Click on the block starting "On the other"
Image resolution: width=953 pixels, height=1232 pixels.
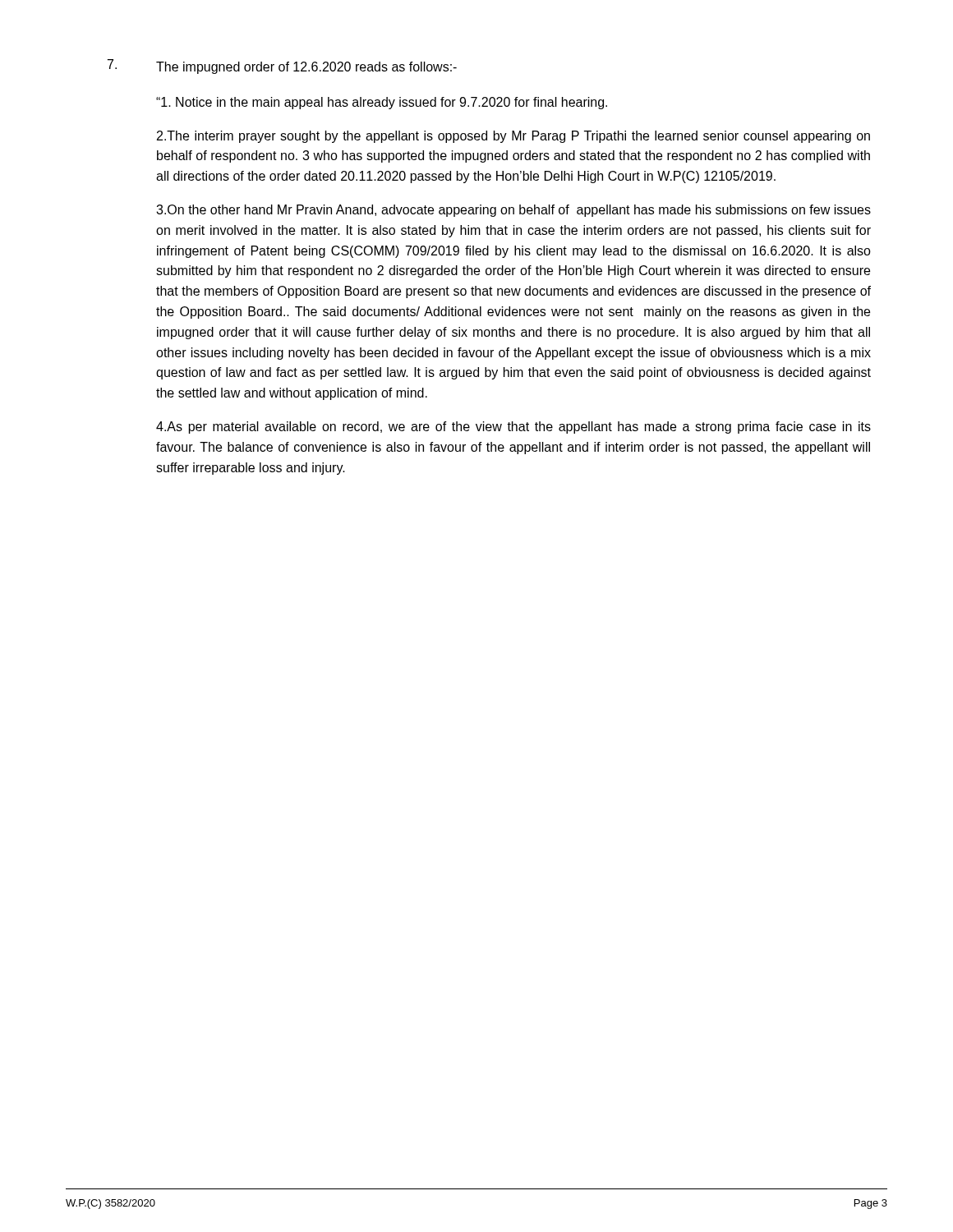coord(513,302)
